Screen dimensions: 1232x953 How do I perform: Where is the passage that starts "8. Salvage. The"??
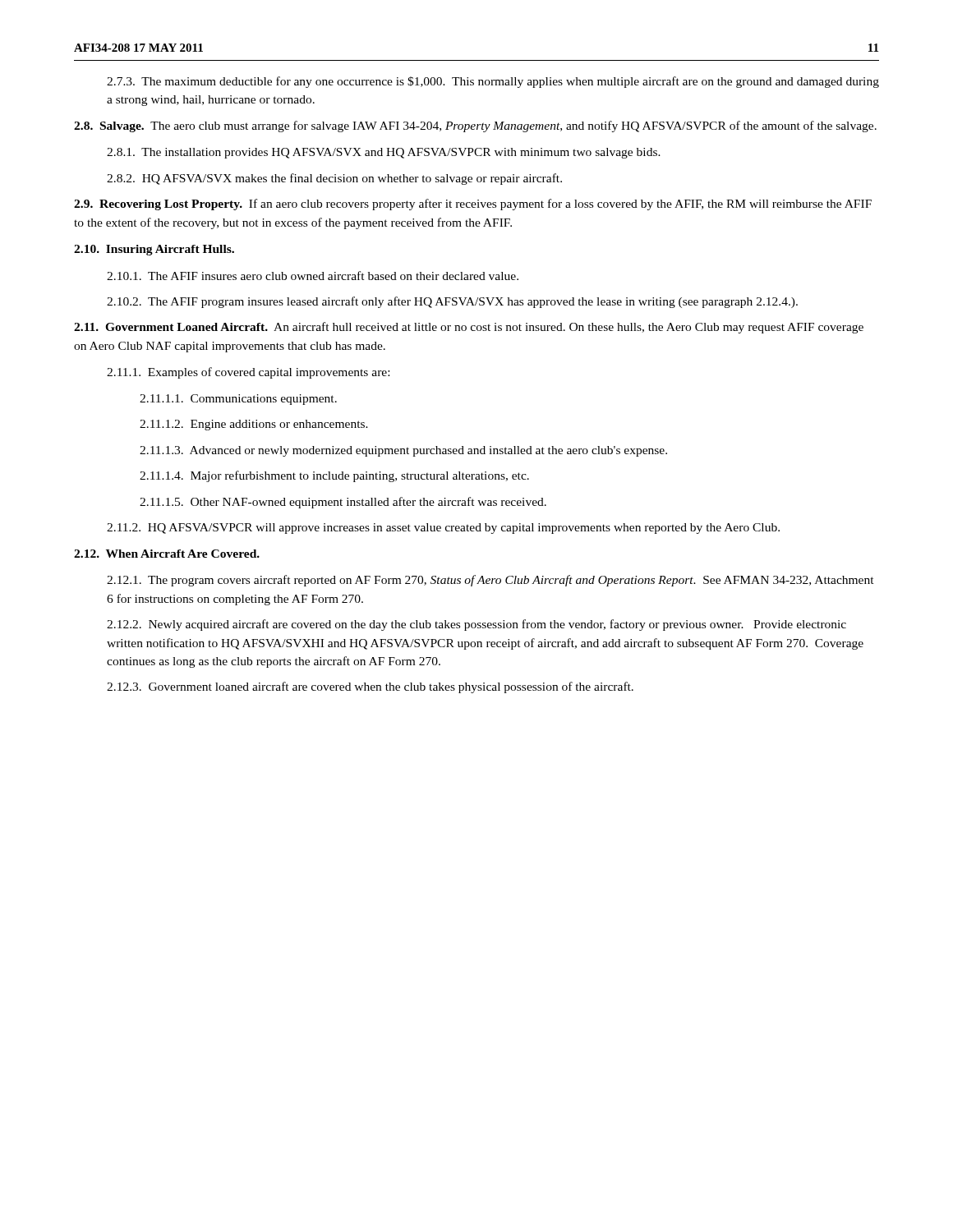pyautogui.click(x=476, y=126)
